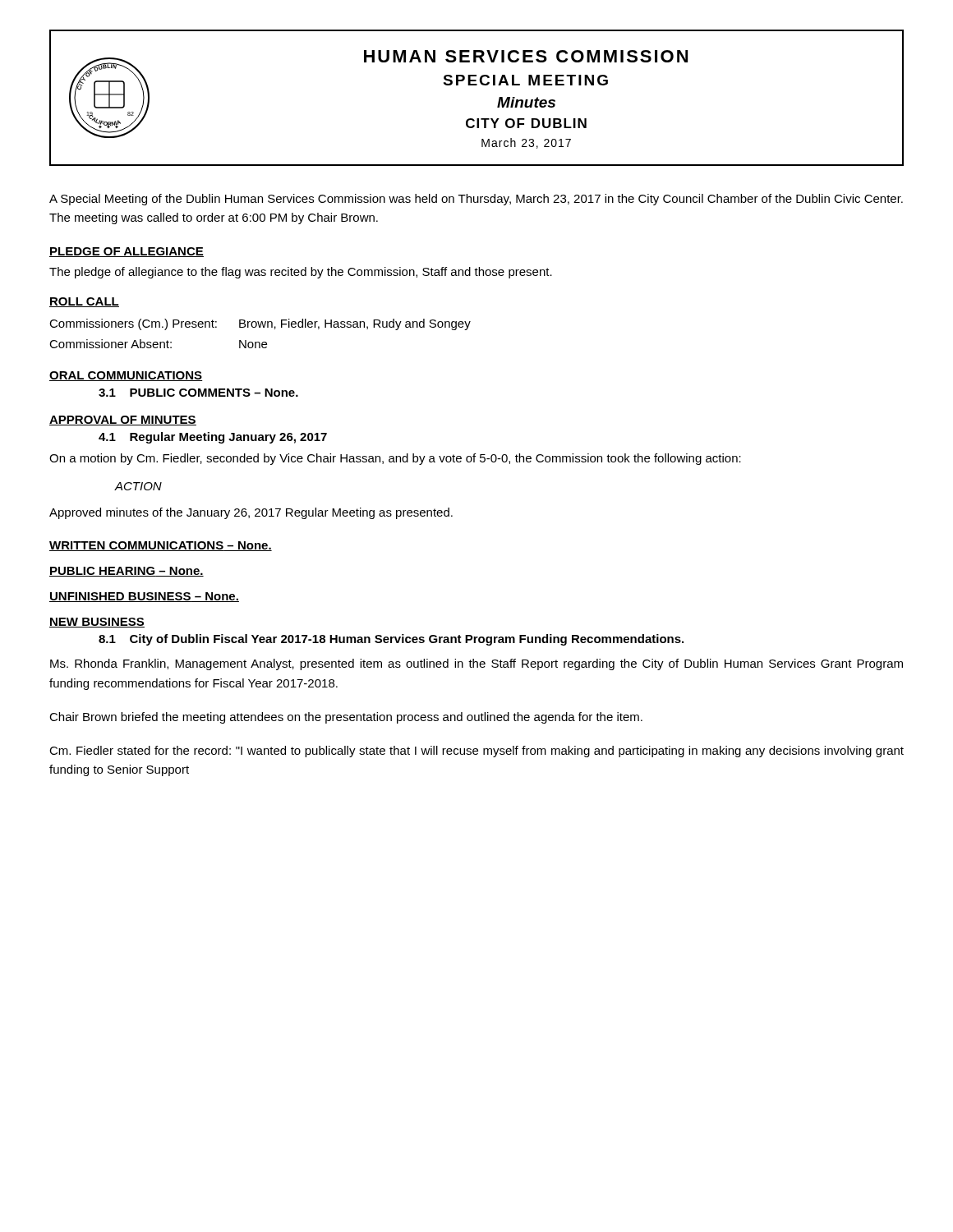Locate the text "4.1 Regular Meeting January 26, 2017"
This screenshot has width=953, height=1232.
coord(213,436)
